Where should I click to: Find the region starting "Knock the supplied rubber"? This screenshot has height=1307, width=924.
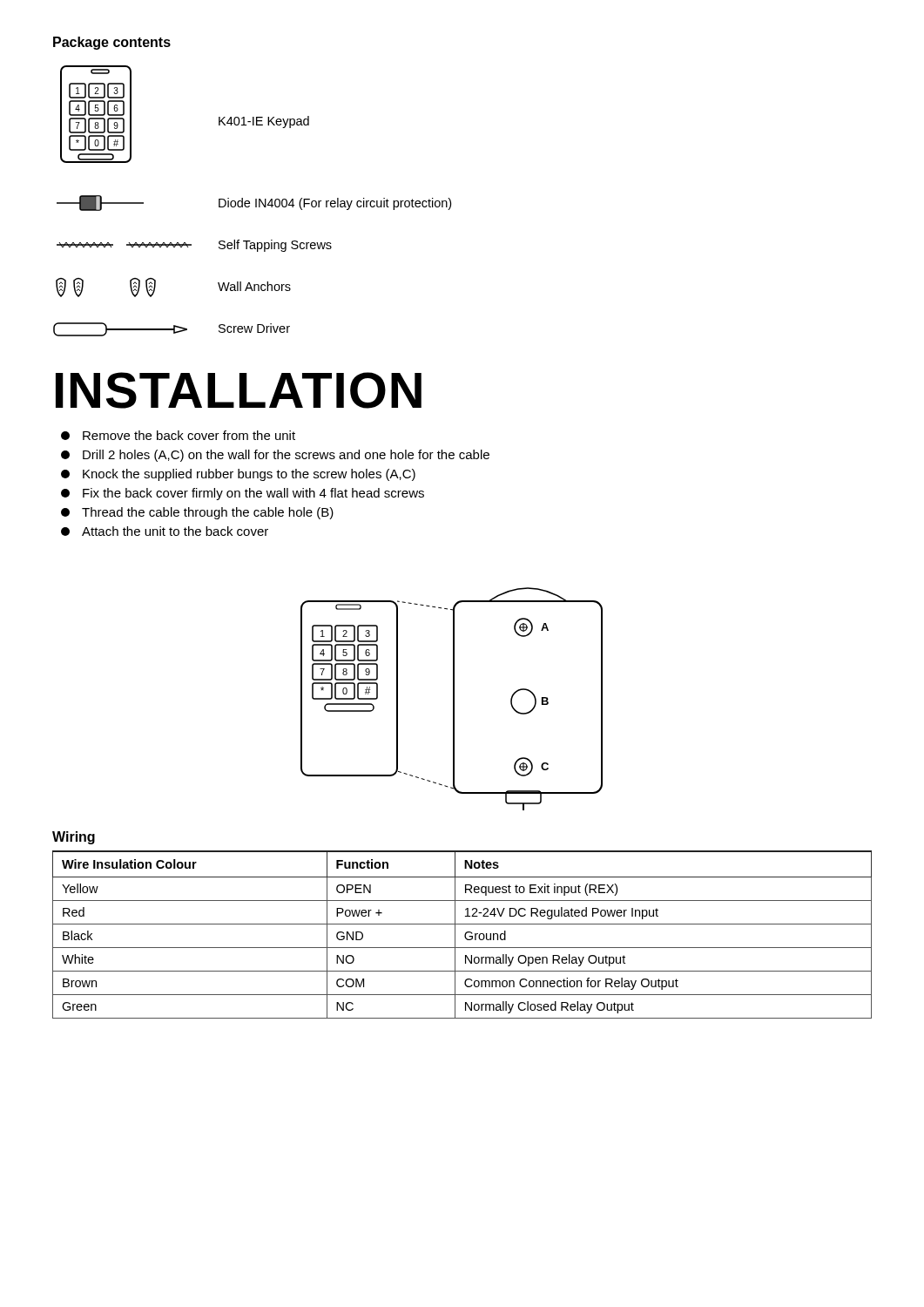tap(238, 474)
